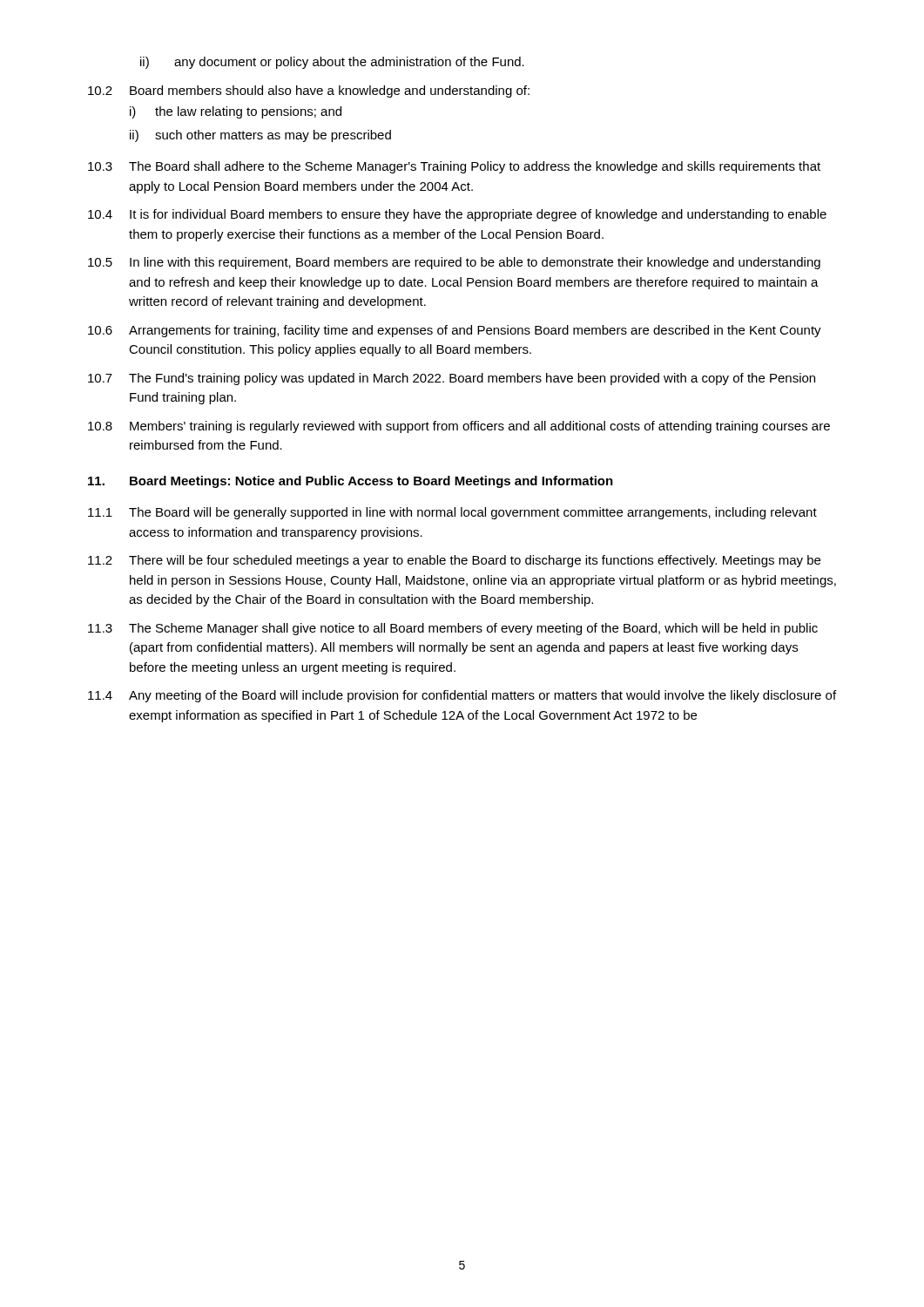924x1307 pixels.
Task: Find the list item with the text "11.1 The Board will be"
Action: click(x=462, y=522)
